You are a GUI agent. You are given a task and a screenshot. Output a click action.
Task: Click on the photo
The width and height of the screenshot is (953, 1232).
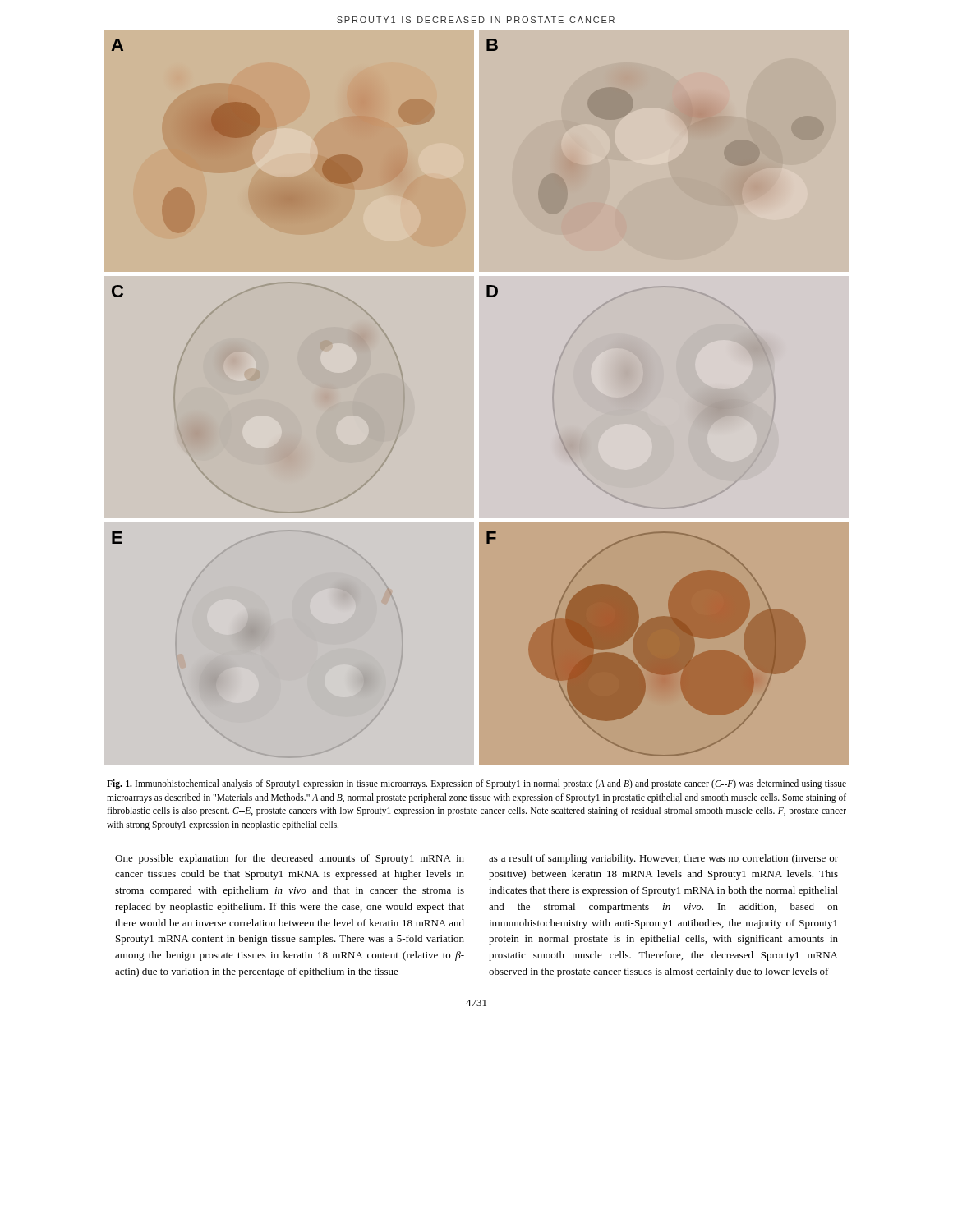click(476, 399)
